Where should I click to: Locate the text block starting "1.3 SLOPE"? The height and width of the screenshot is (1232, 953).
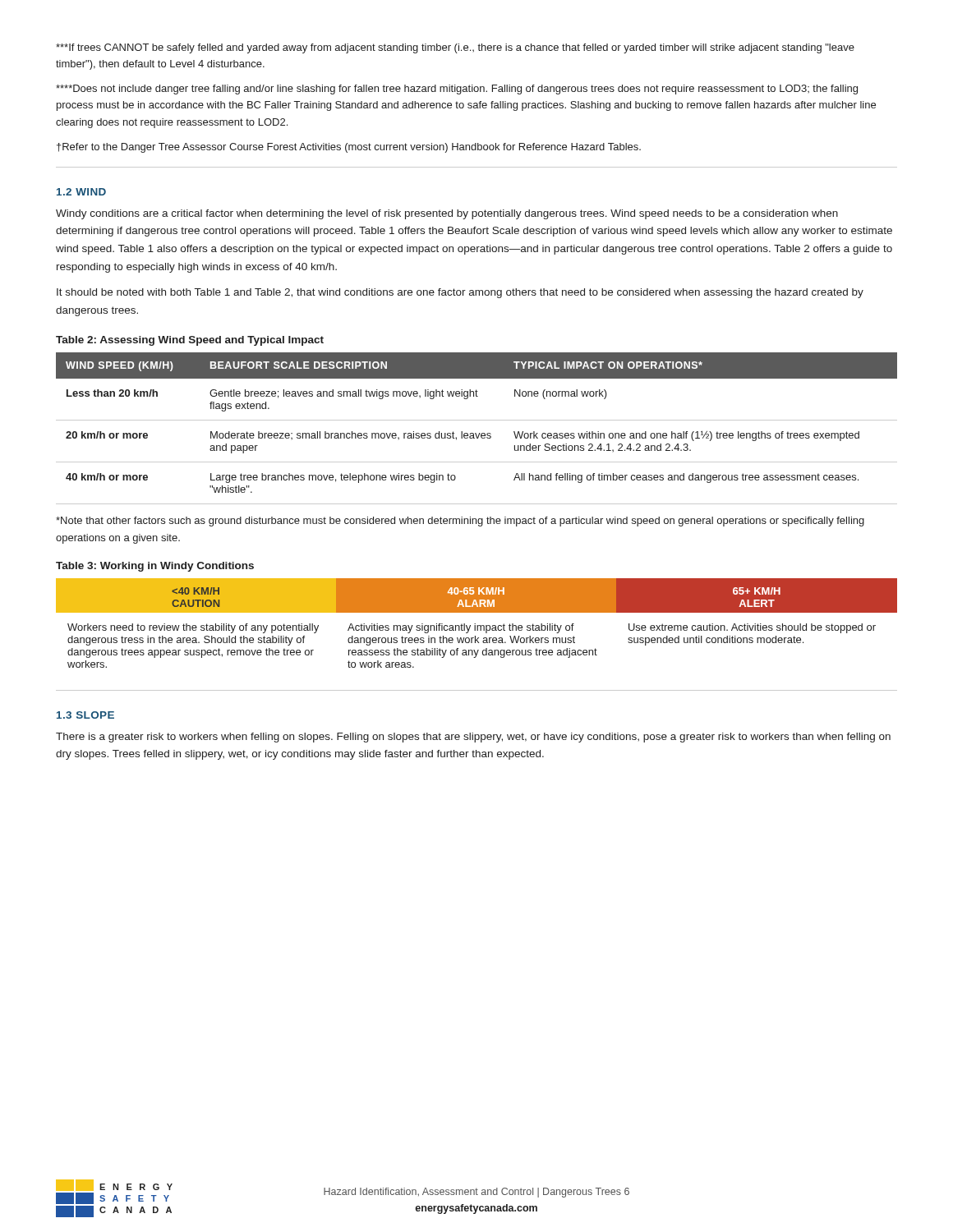(85, 715)
